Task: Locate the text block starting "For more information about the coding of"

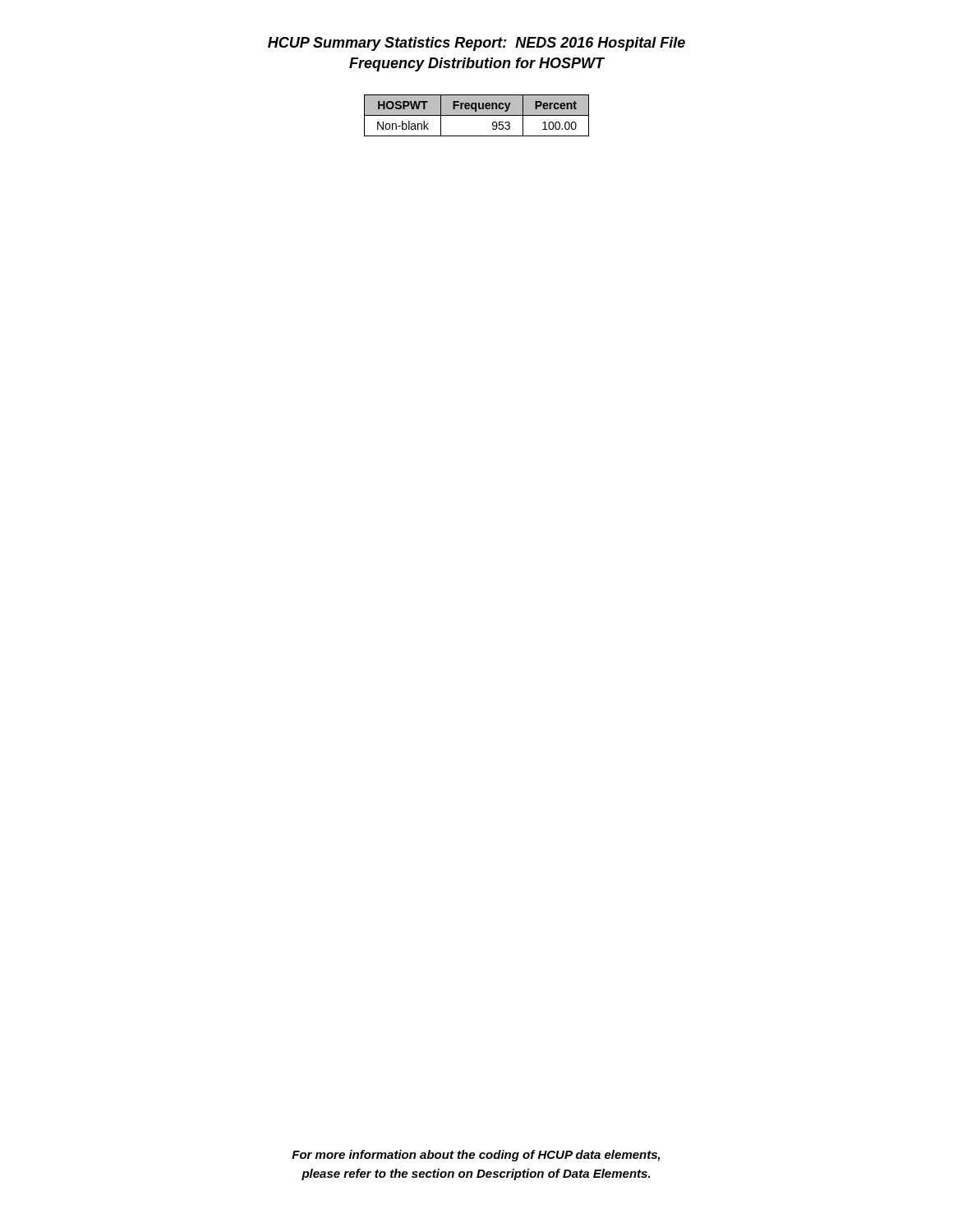Action: 476,1164
